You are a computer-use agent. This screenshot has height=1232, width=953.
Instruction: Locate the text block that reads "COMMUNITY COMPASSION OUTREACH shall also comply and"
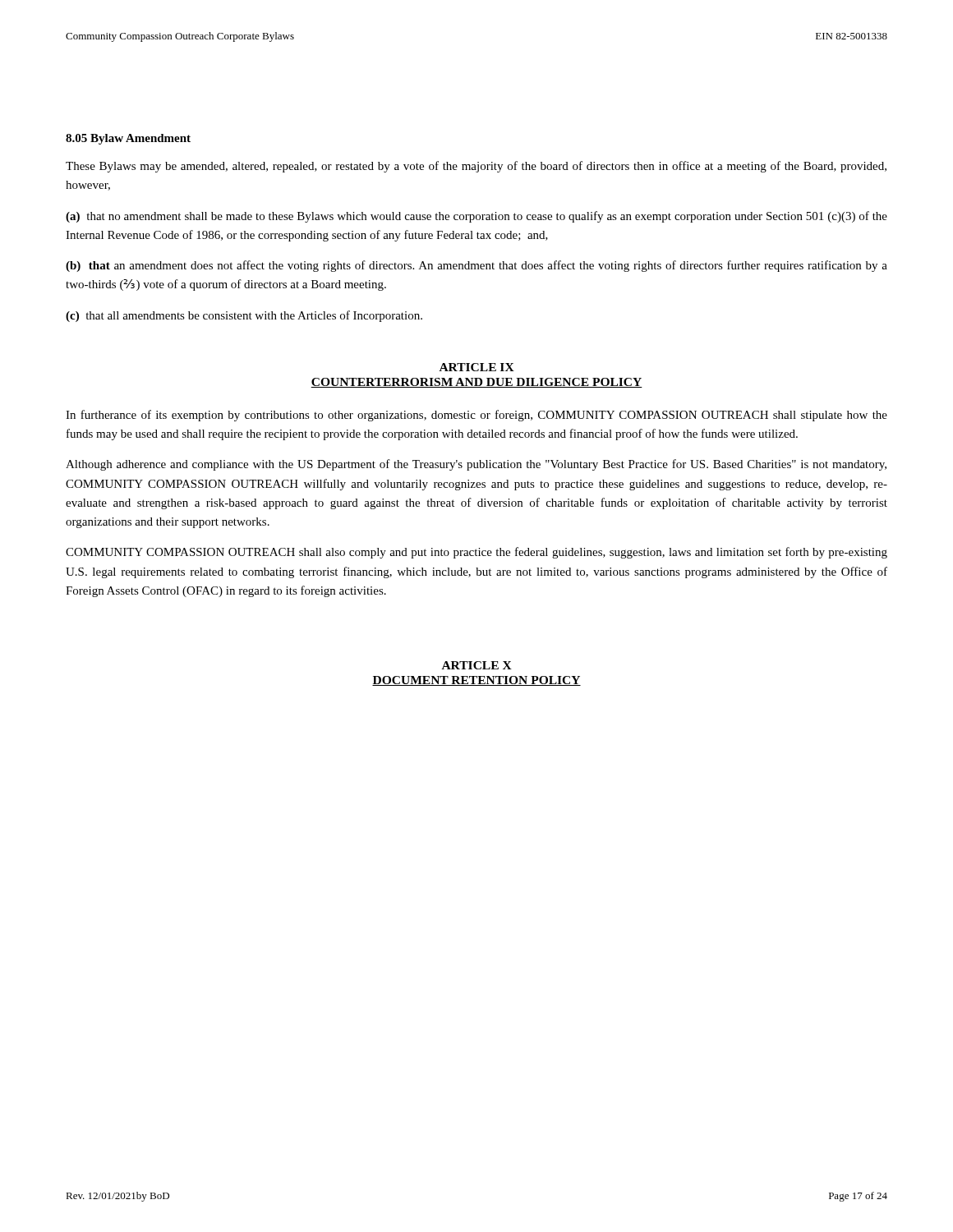(x=476, y=571)
